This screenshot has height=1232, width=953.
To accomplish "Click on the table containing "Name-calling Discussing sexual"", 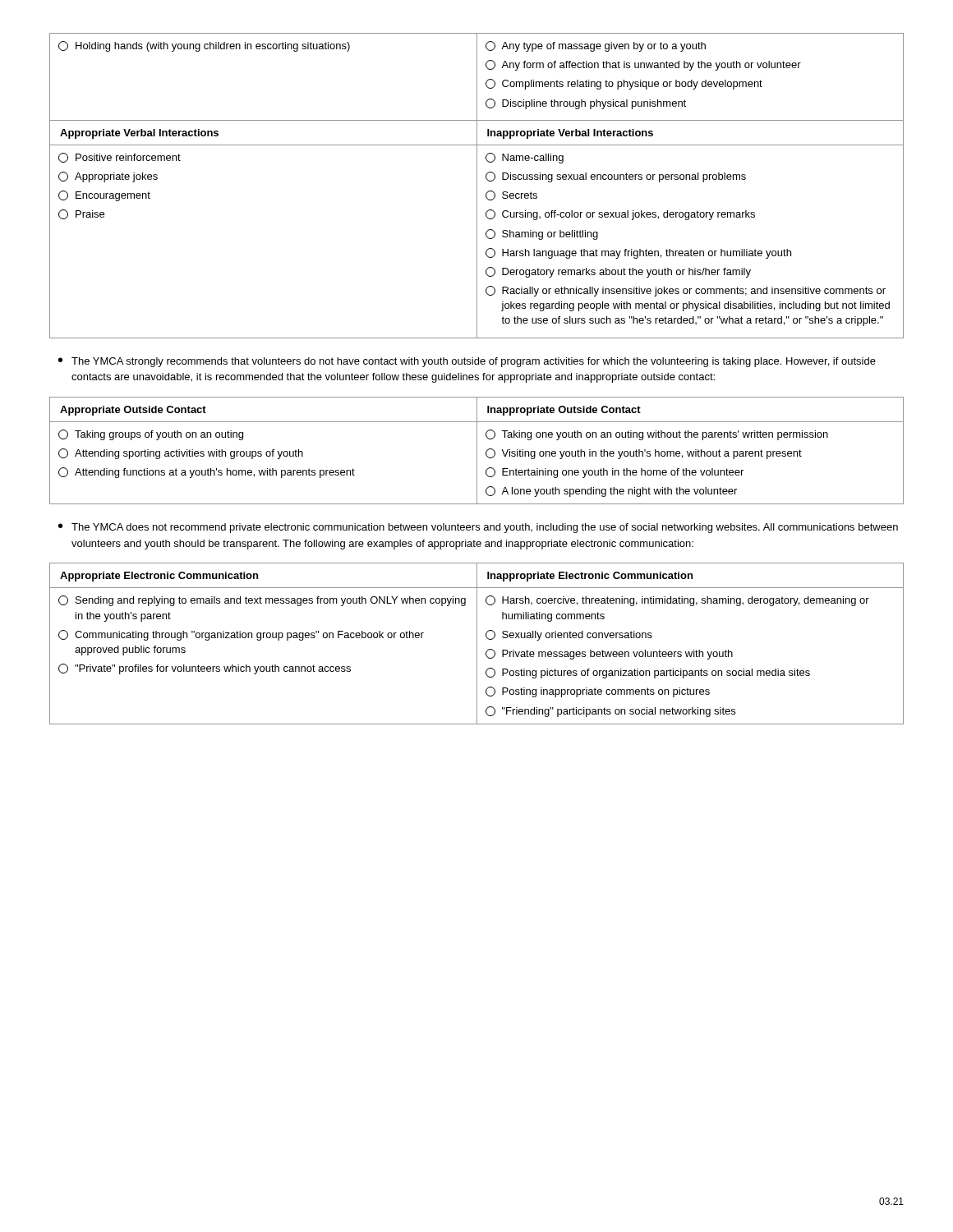I will tap(476, 185).
